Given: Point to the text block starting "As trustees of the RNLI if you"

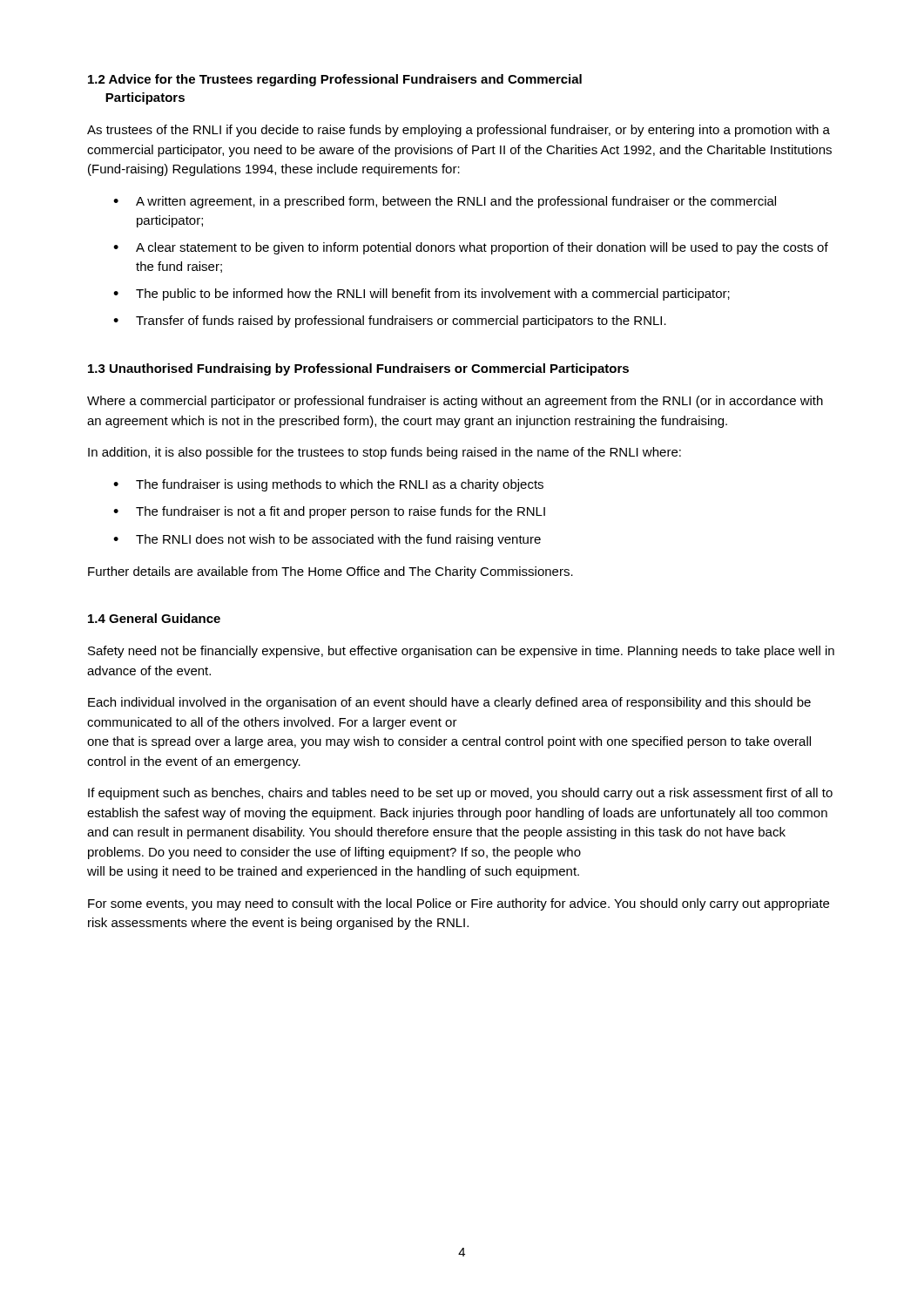Looking at the screenshot, I should tap(460, 149).
